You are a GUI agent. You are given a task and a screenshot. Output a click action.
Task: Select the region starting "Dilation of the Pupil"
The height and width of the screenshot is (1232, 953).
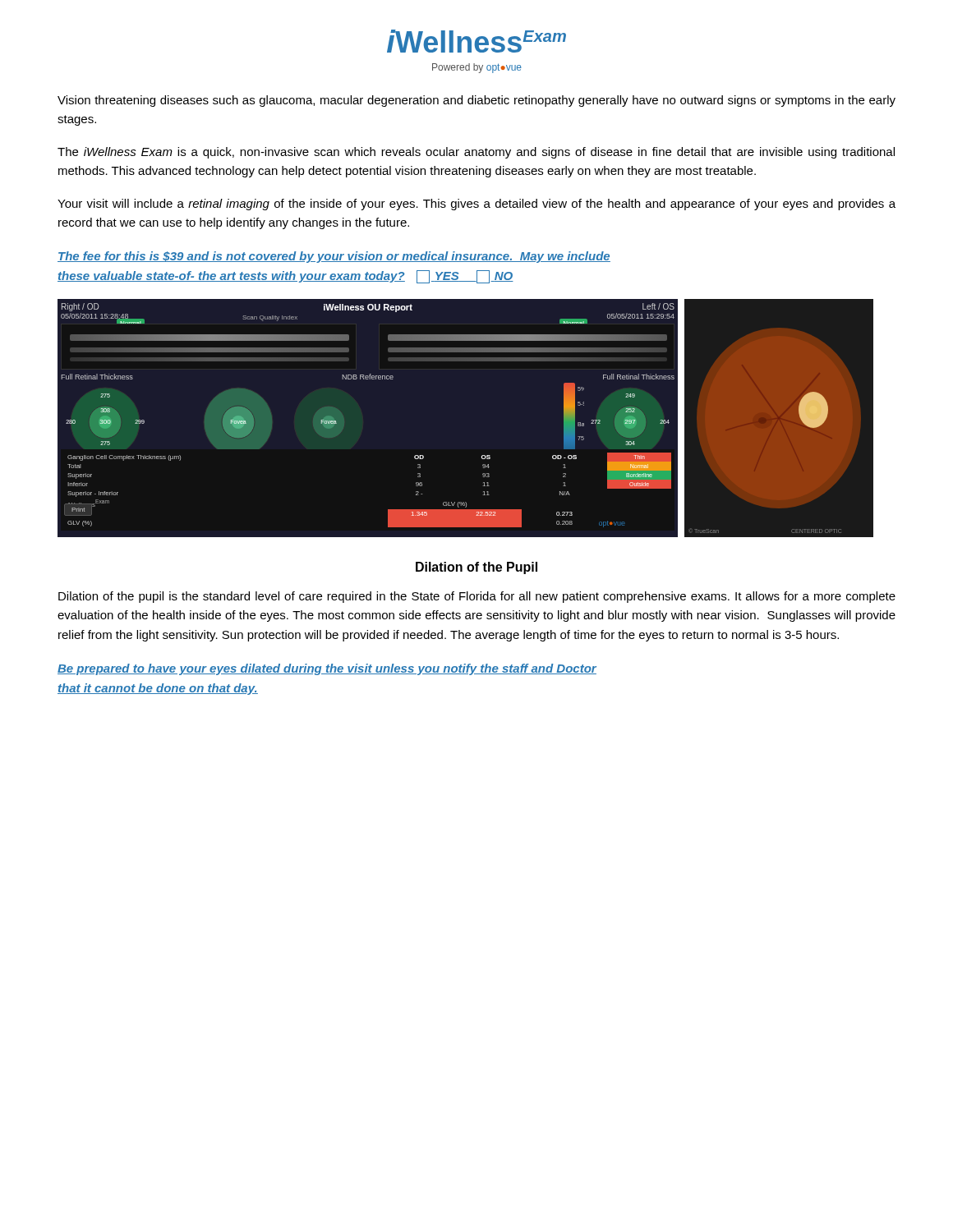[x=476, y=567]
